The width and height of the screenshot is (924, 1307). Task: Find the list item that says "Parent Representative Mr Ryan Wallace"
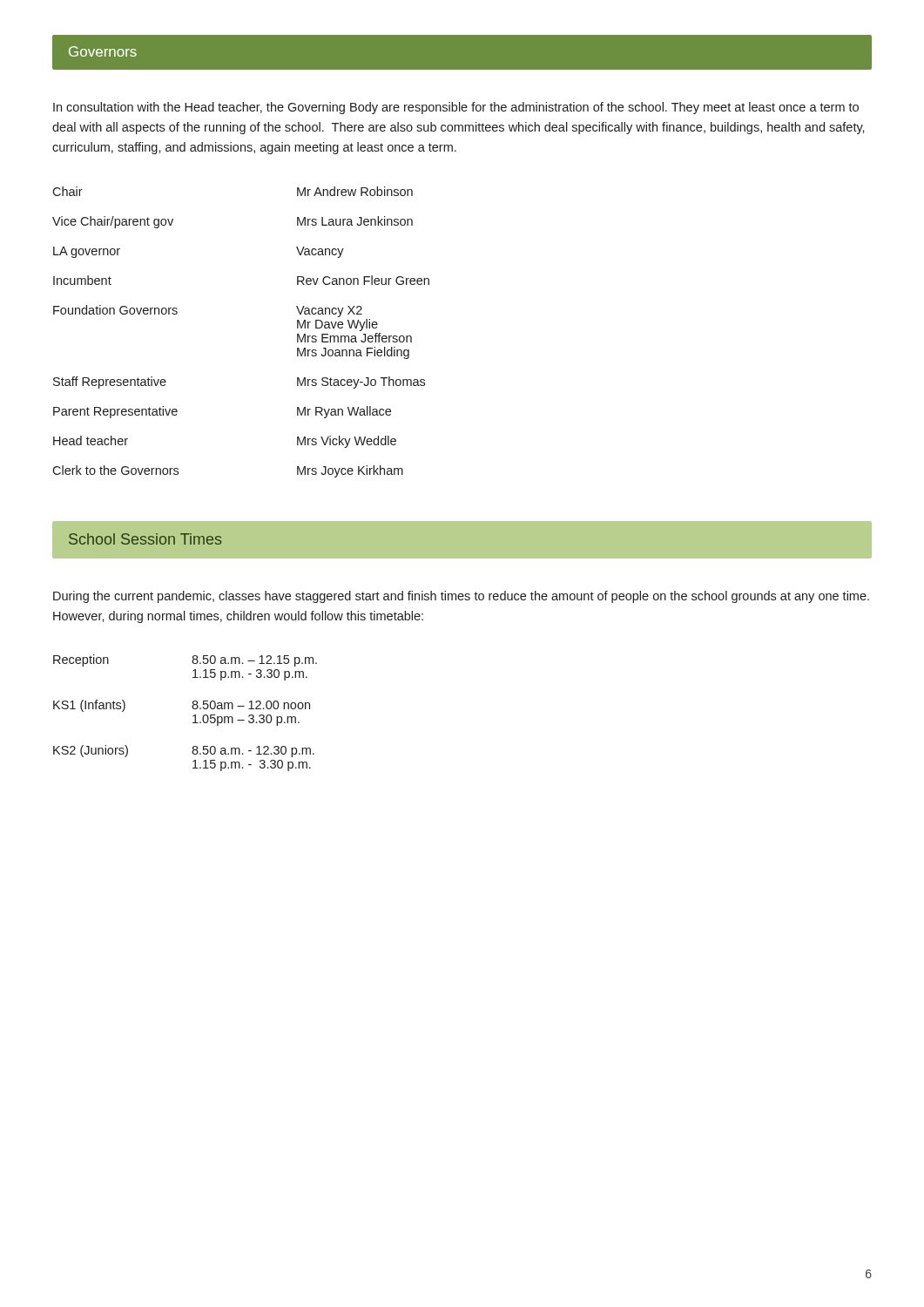[x=111, y=412]
